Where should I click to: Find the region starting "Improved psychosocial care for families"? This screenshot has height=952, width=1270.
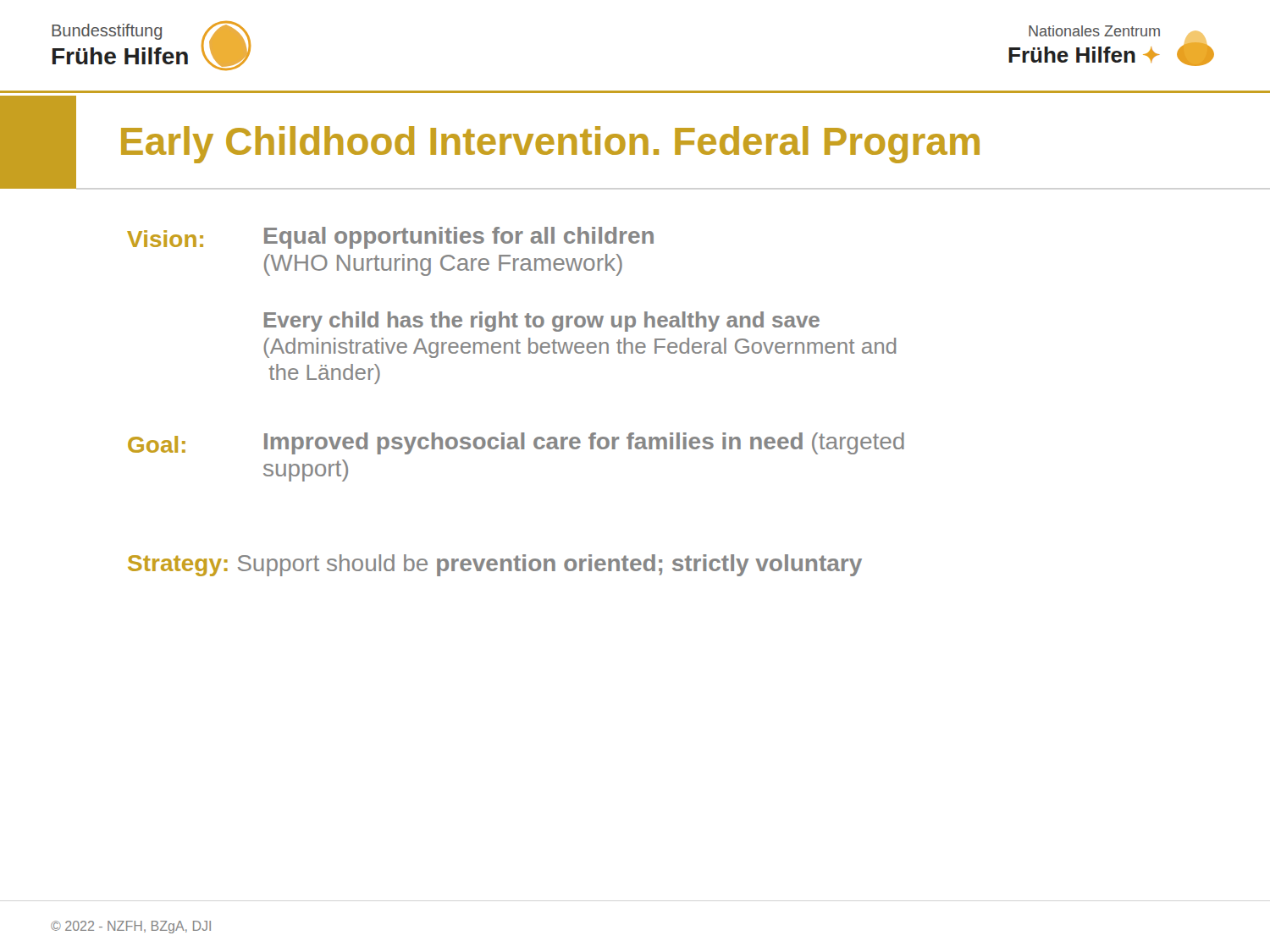584,455
